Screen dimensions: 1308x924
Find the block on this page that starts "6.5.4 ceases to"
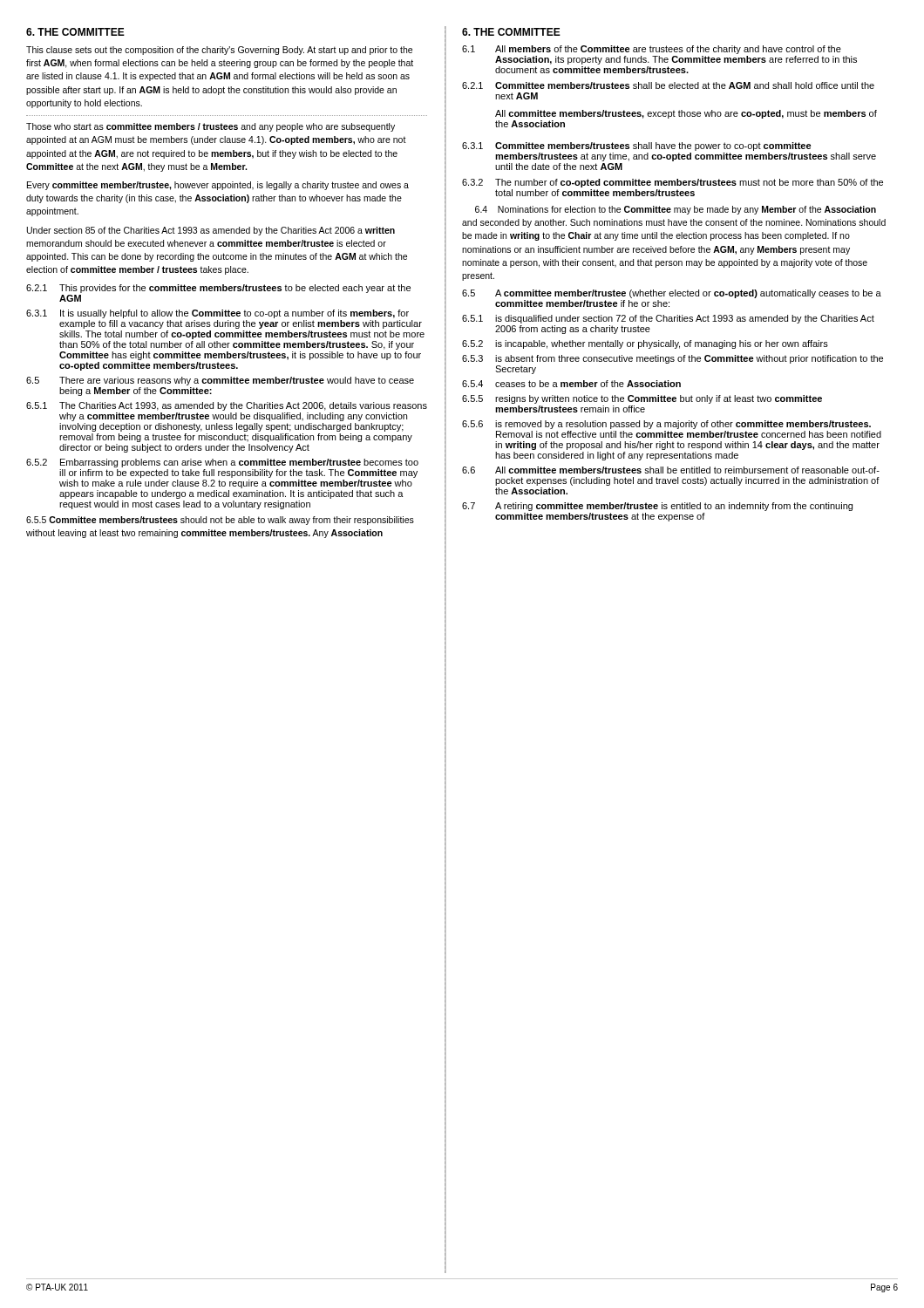pyautogui.click(x=676, y=384)
